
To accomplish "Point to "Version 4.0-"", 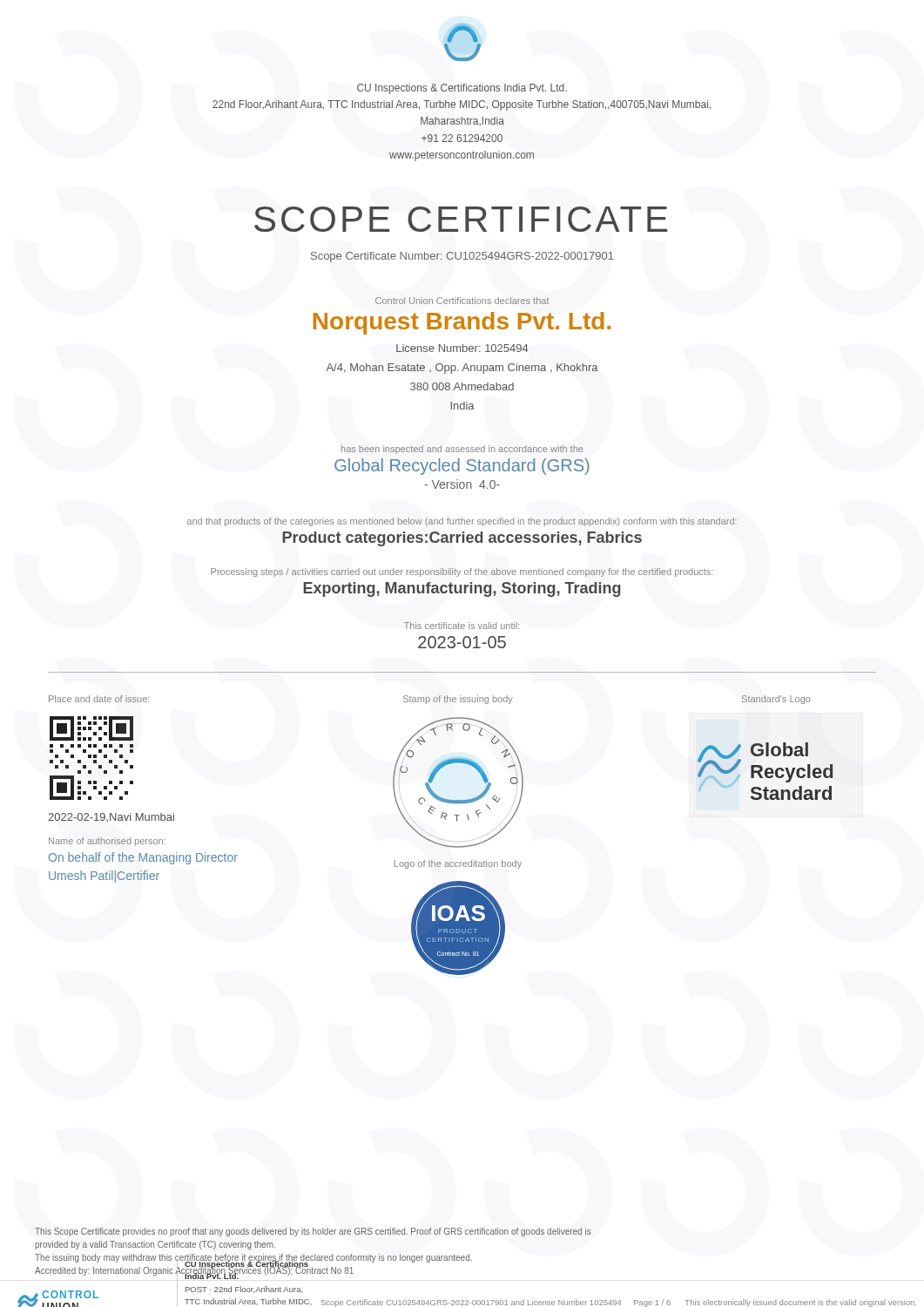I will 462,485.
